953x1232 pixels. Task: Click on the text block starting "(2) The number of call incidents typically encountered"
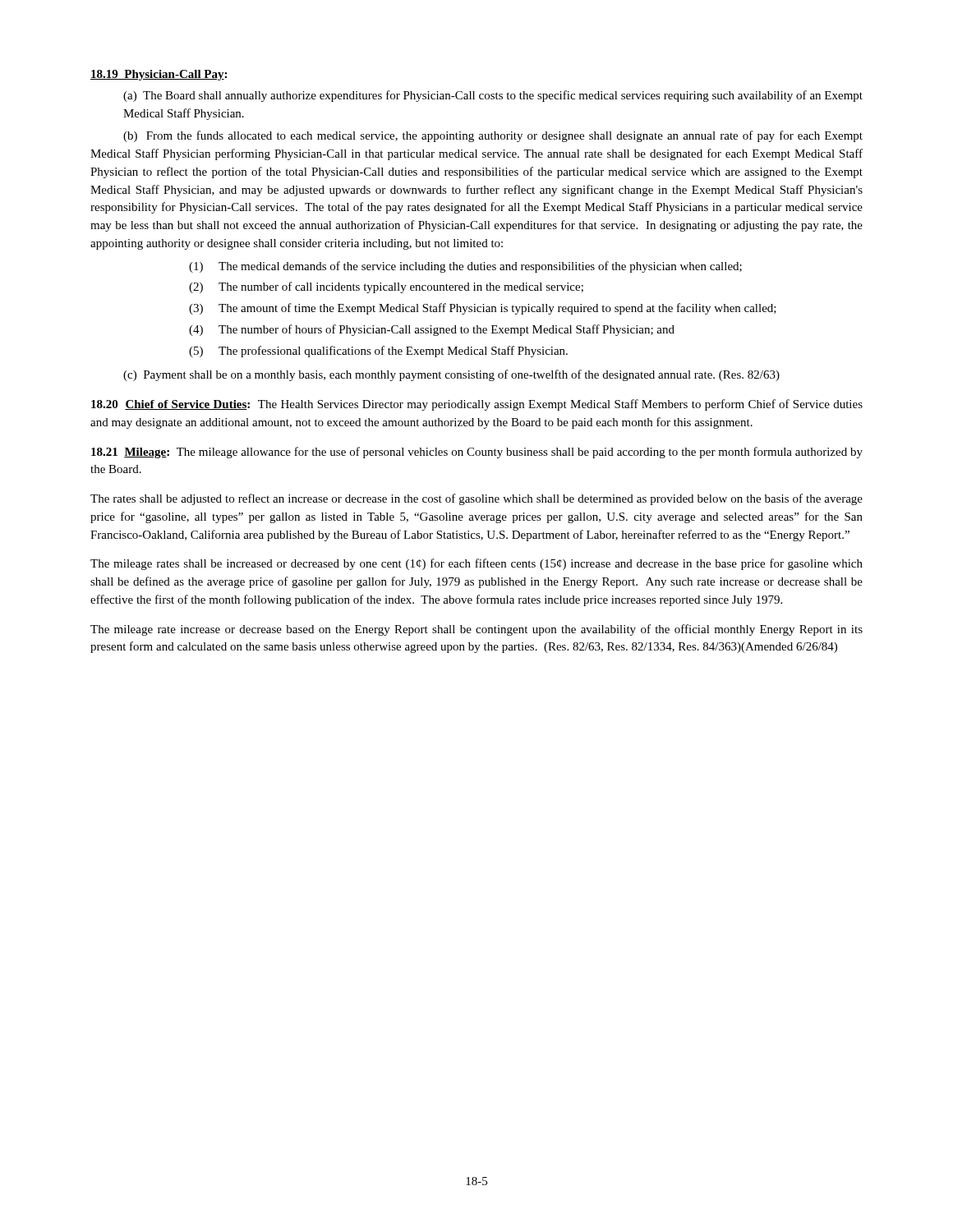click(x=526, y=288)
